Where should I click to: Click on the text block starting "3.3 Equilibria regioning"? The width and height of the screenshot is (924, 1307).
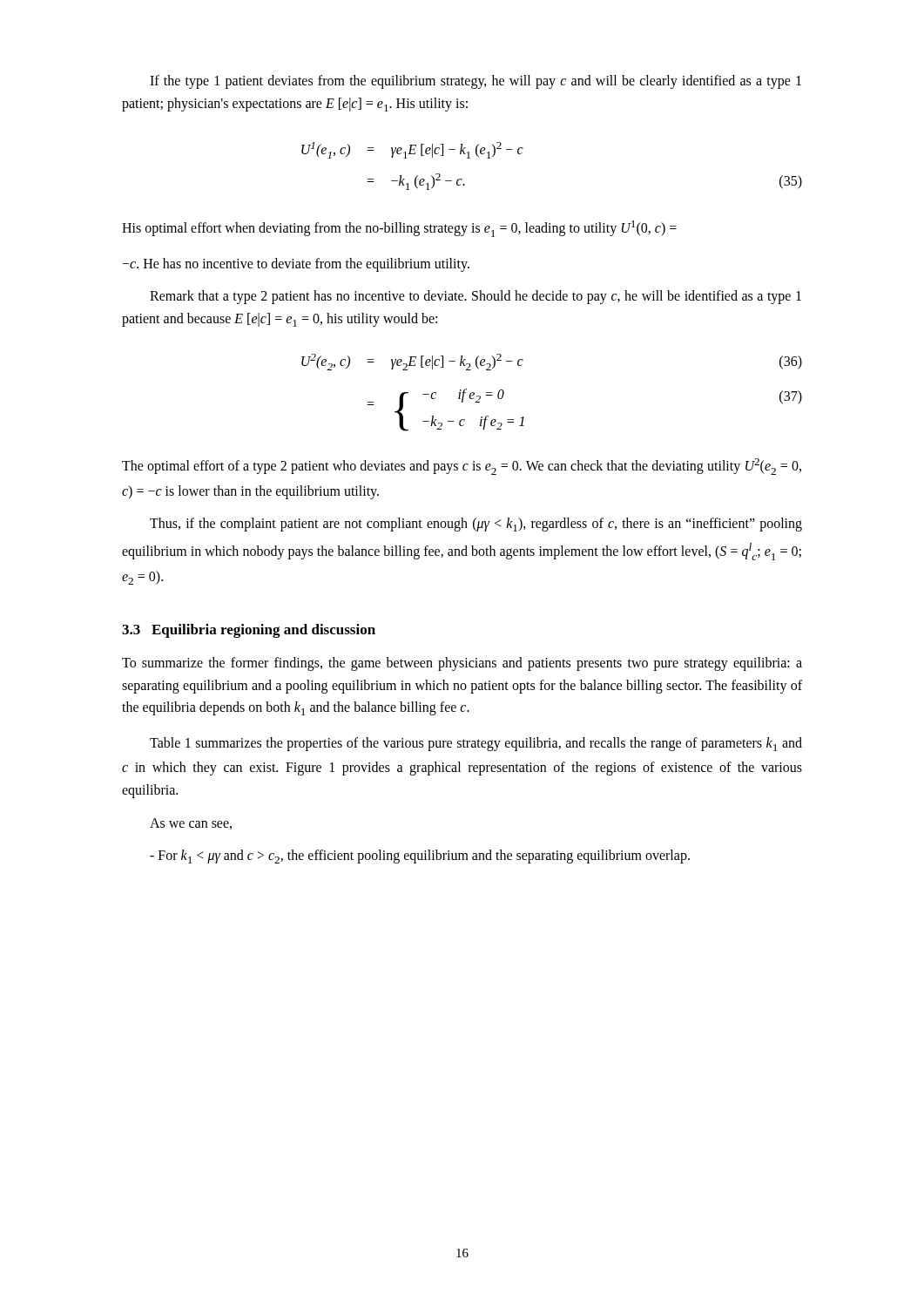[x=249, y=630]
